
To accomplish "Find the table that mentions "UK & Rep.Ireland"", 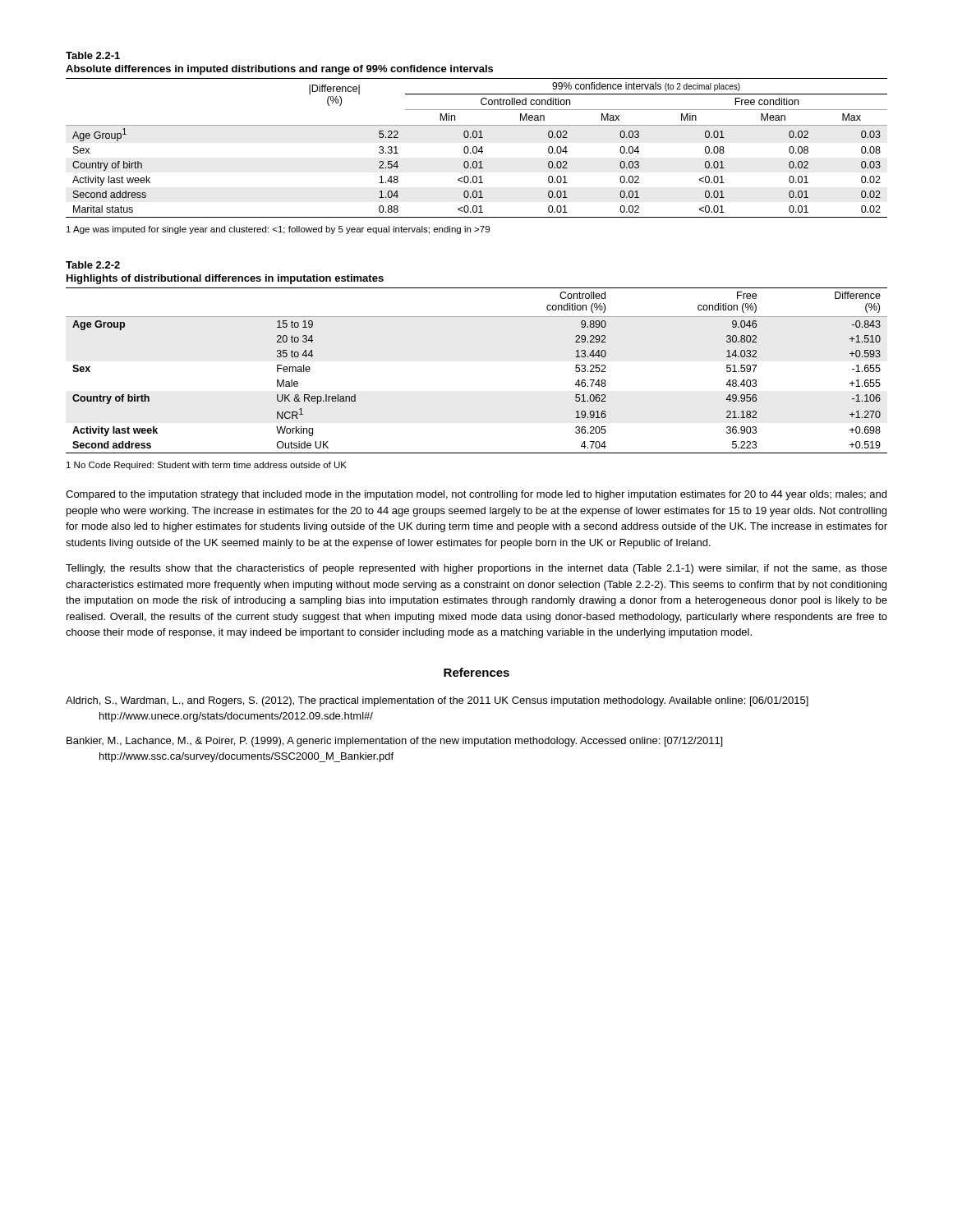I will [x=476, y=371].
